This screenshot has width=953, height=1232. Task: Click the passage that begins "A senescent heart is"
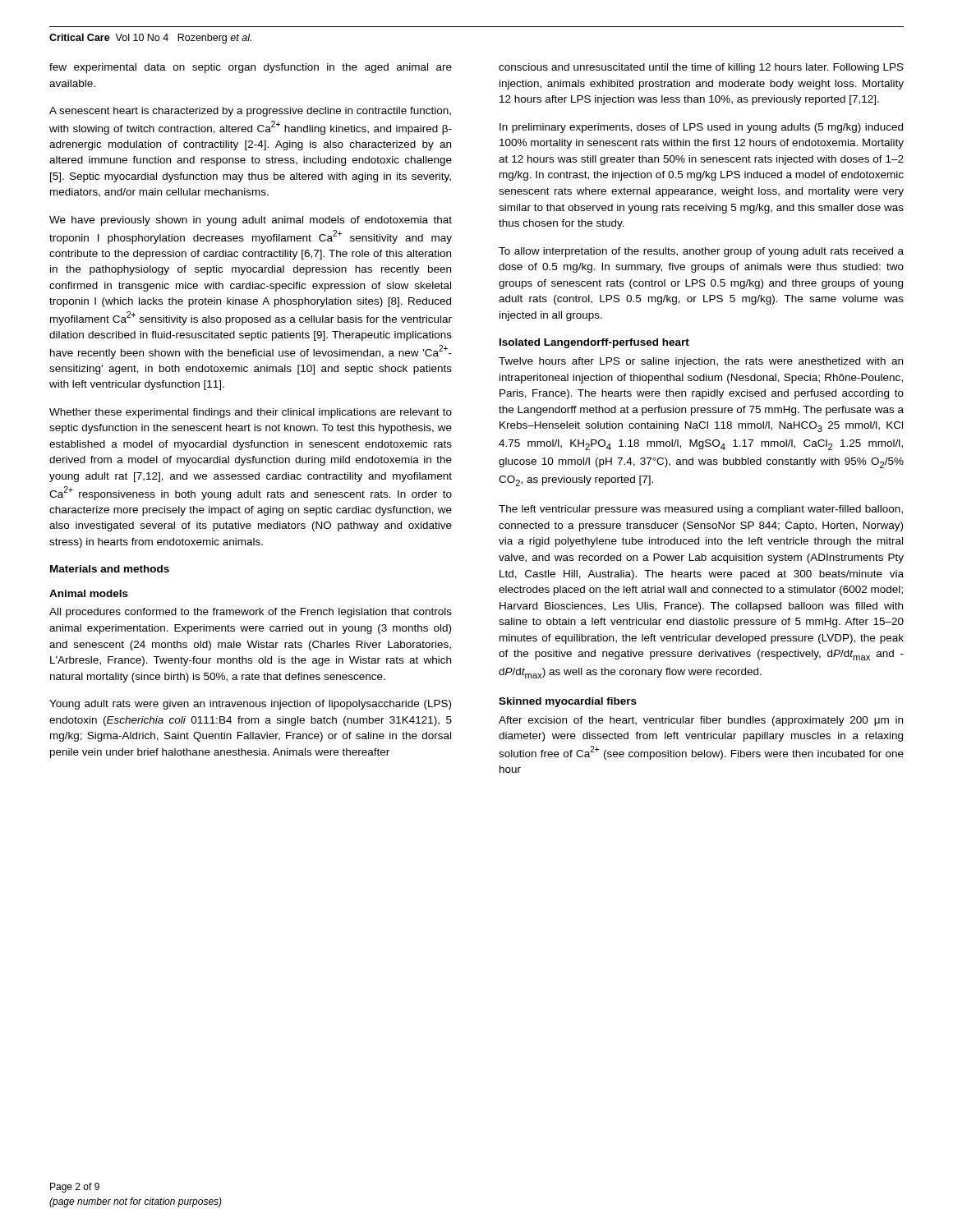coord(251,151)
